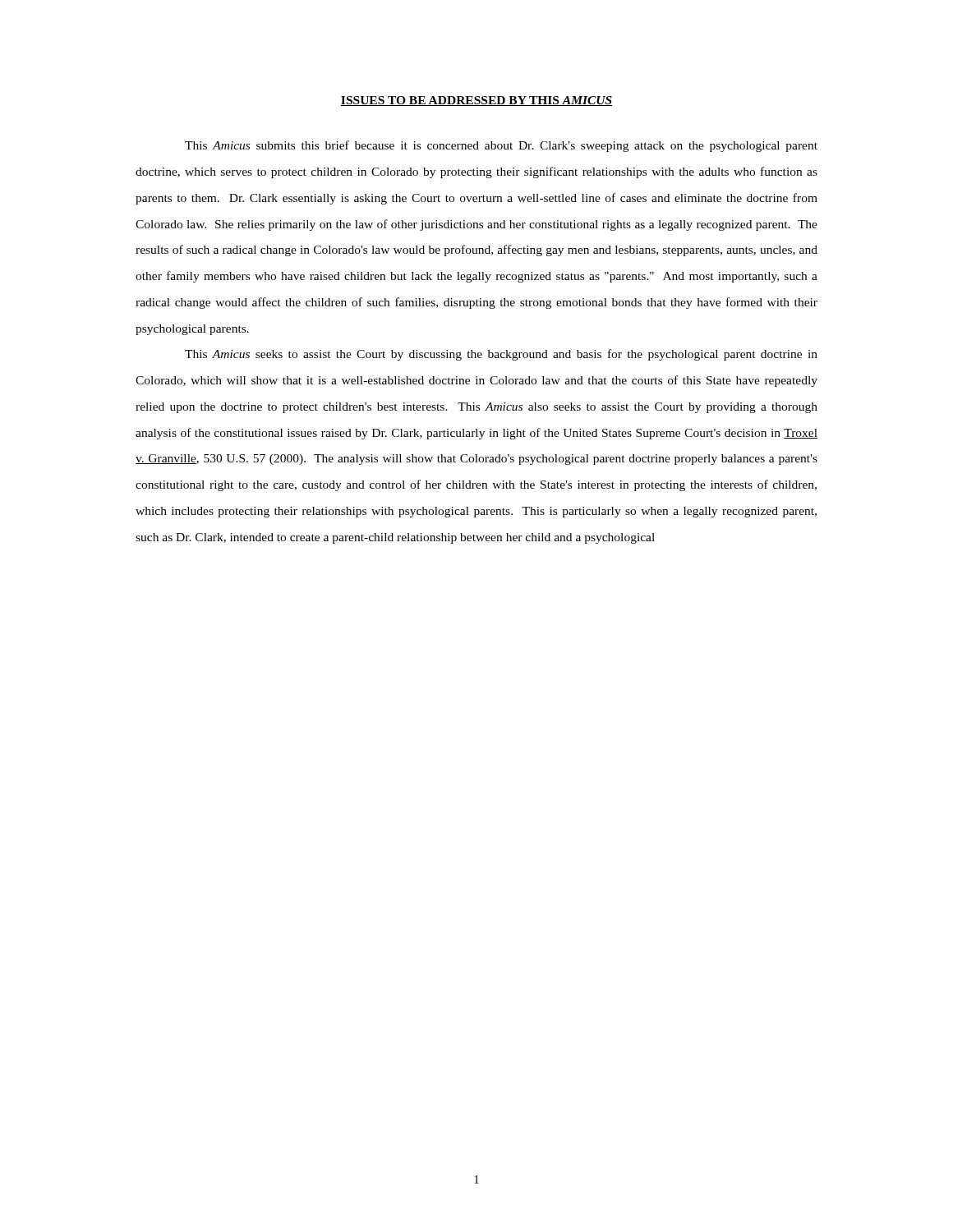Point to the region starting "This Amicus seeks to assist the Court by"

(x=476, y=445)
